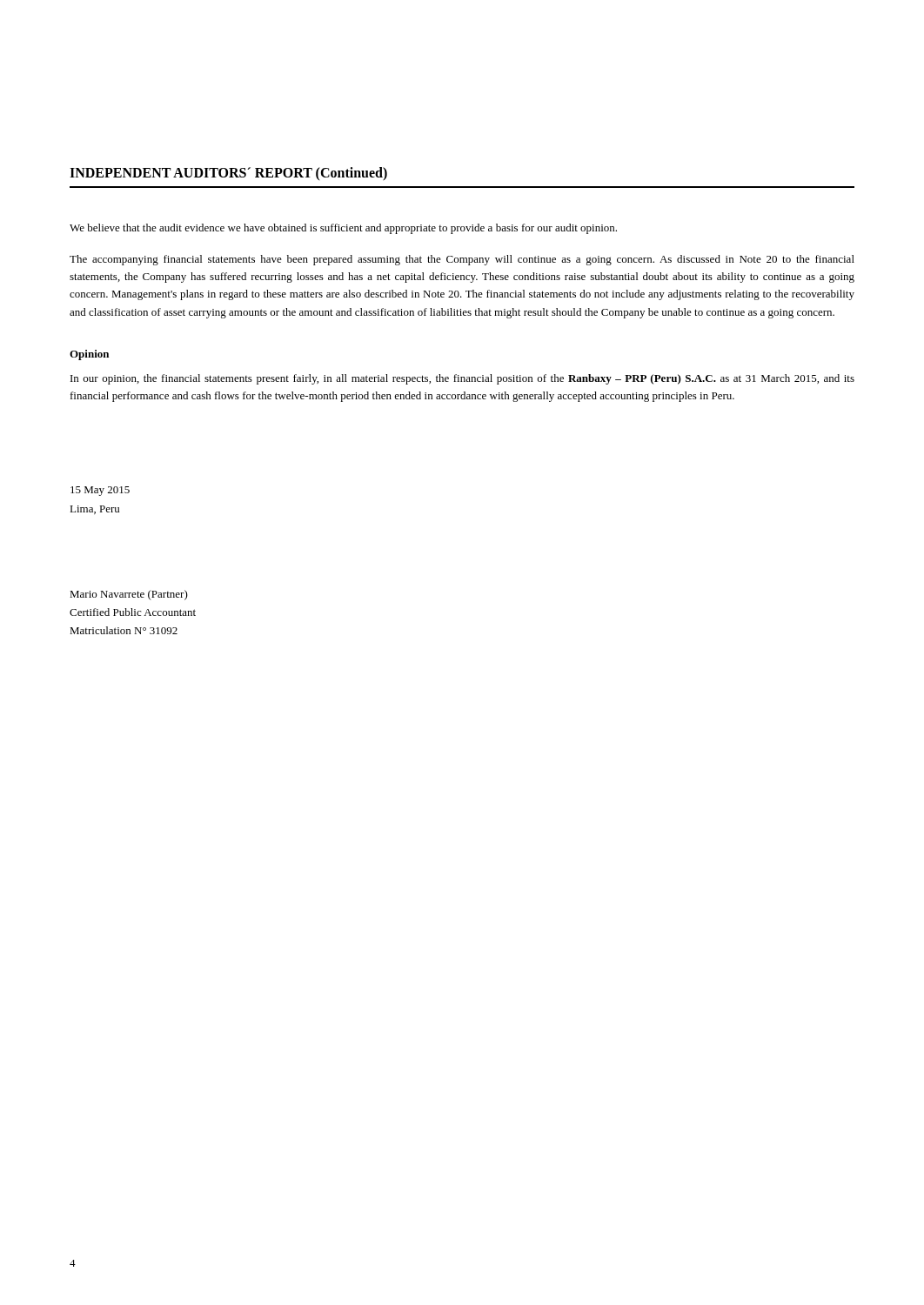The width and height of the screenshot is (924, 1305).
Task: Locate the text block containing "The accompanying financial statements"
Action: (x=462, y=285)
